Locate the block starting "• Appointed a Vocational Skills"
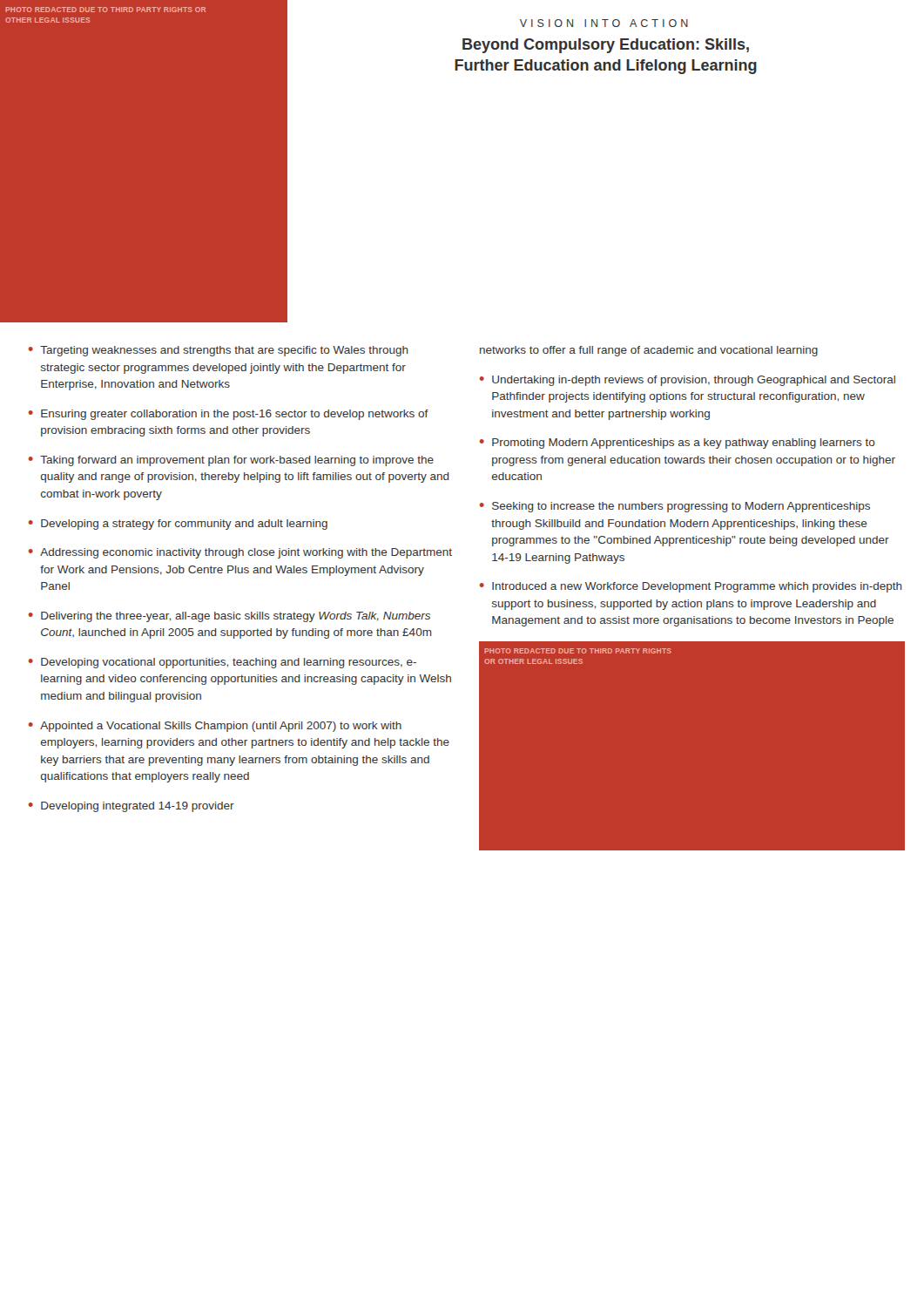This screenshot has width=924, height=1307. point(241,751)
